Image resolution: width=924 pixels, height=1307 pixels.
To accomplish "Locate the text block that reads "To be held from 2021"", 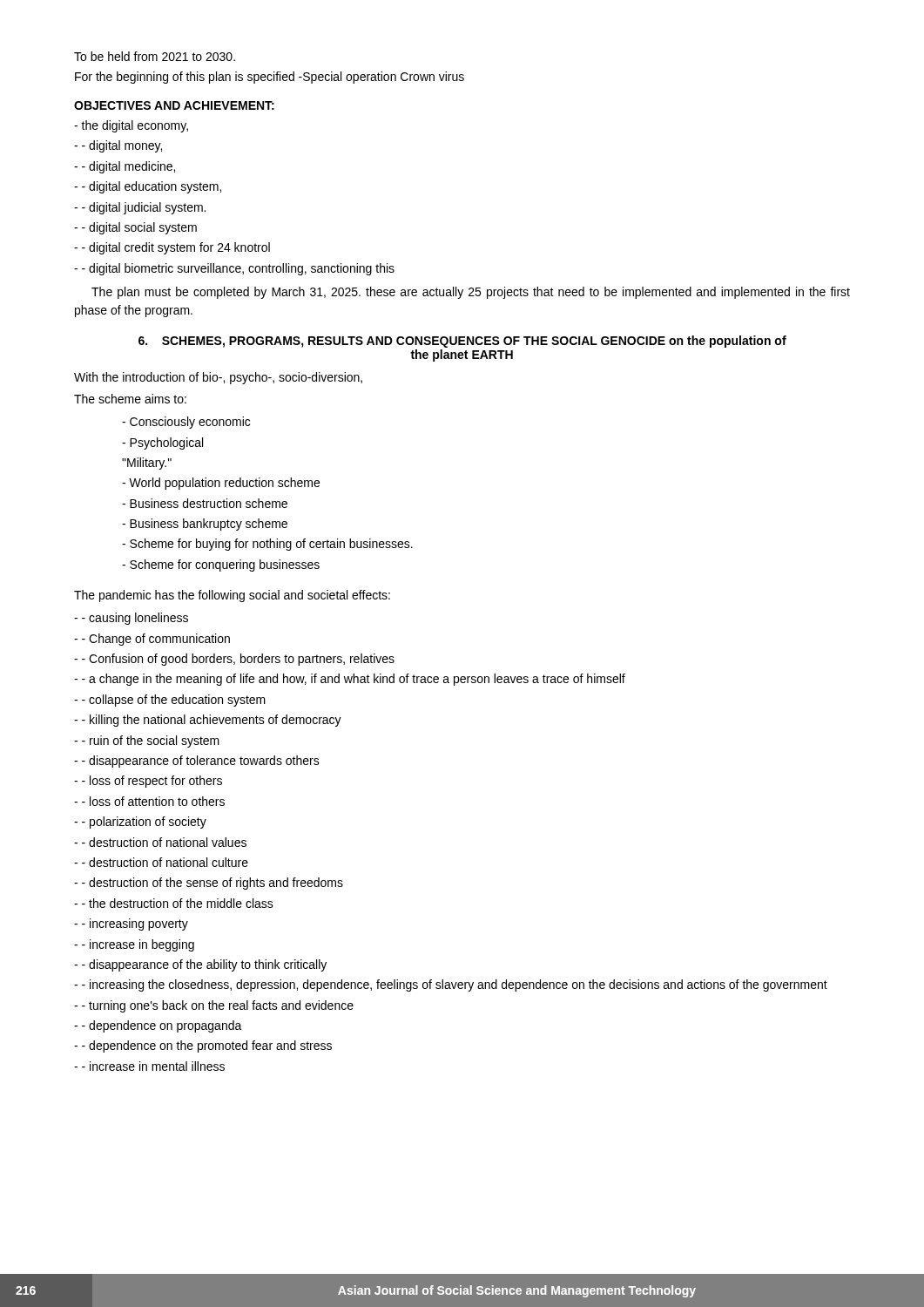I will [x=155, y=57].
